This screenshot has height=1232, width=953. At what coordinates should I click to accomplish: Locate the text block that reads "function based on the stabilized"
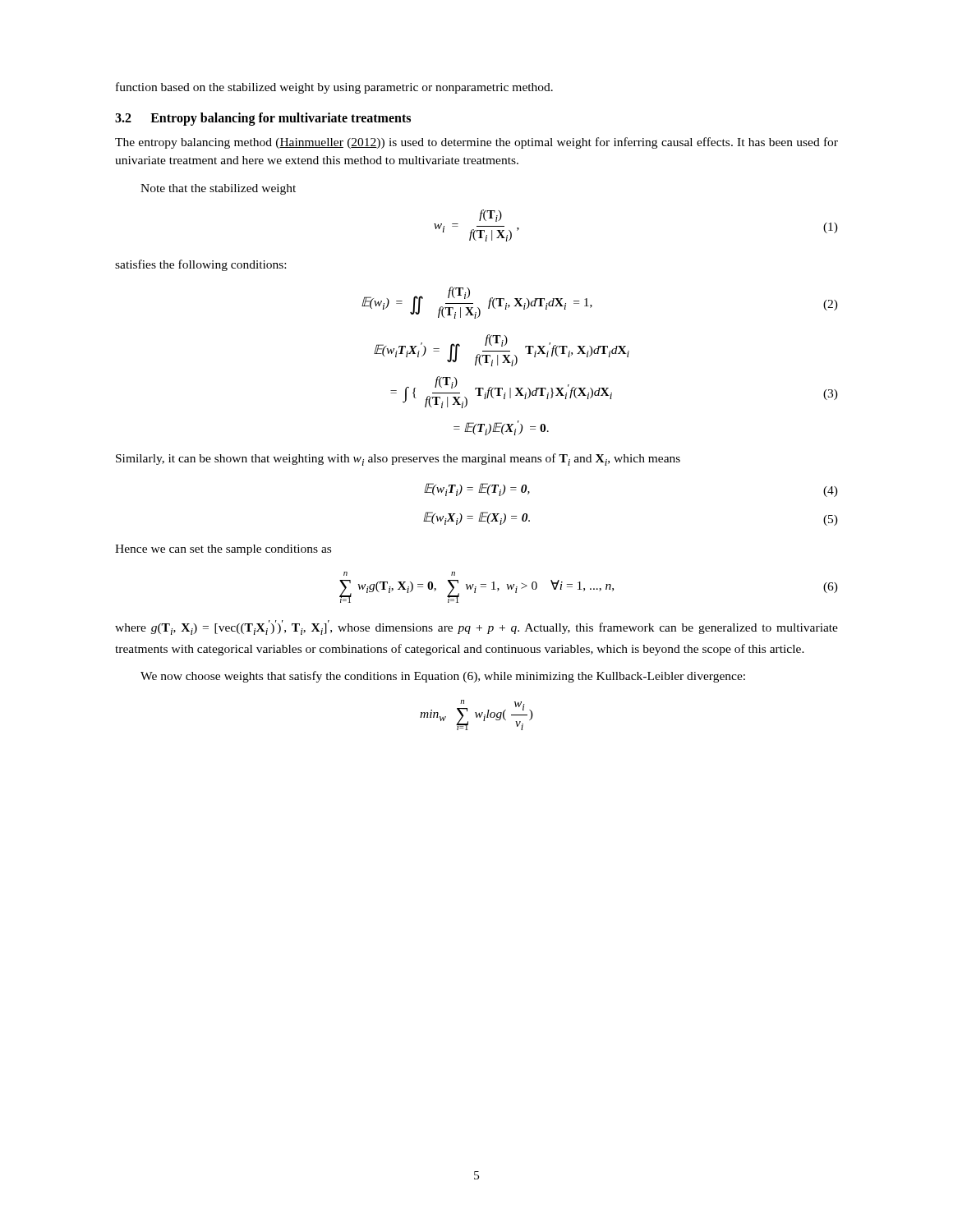click(x=476, y=87)
